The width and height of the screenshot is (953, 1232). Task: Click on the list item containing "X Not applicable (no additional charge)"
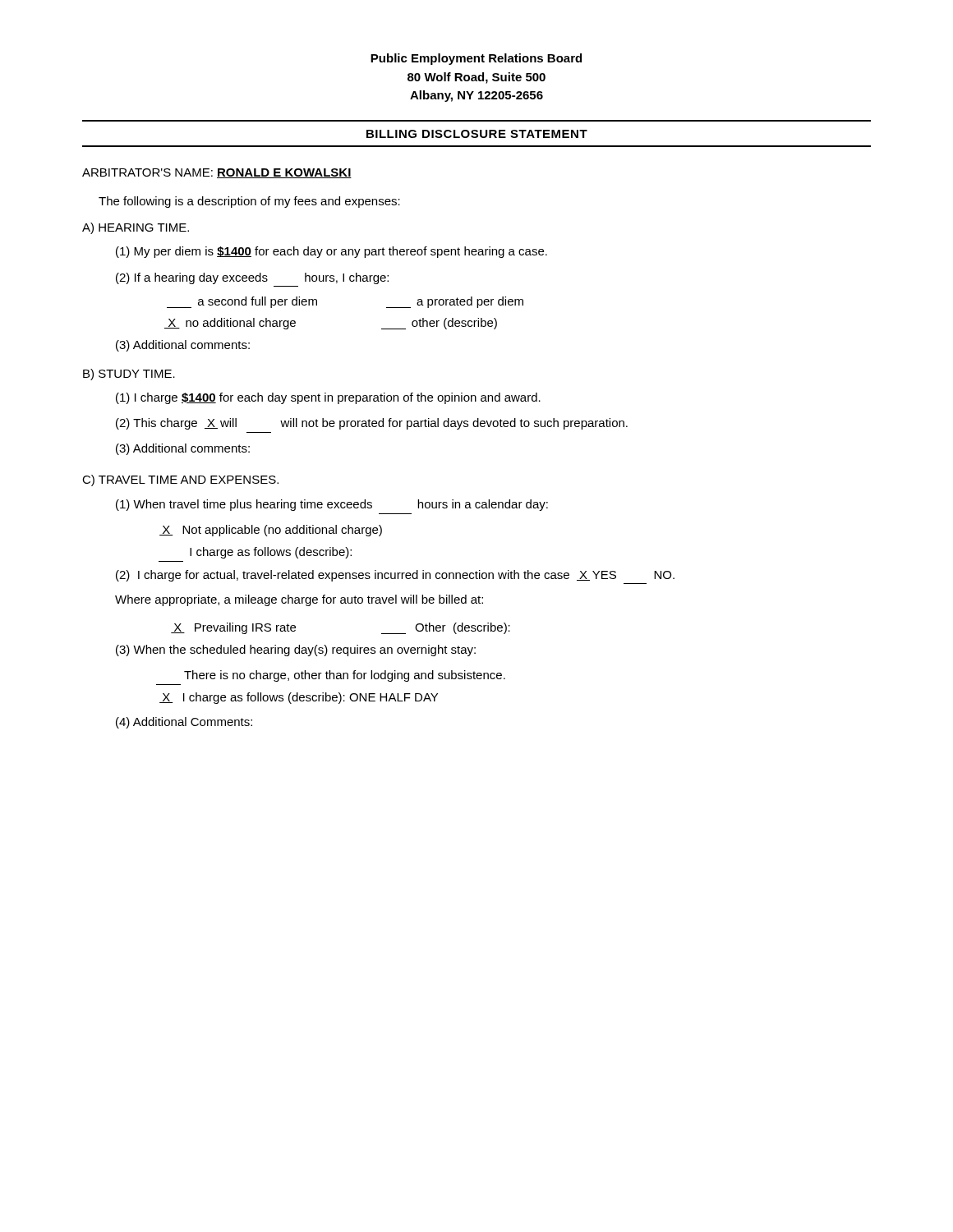[269, 529]
